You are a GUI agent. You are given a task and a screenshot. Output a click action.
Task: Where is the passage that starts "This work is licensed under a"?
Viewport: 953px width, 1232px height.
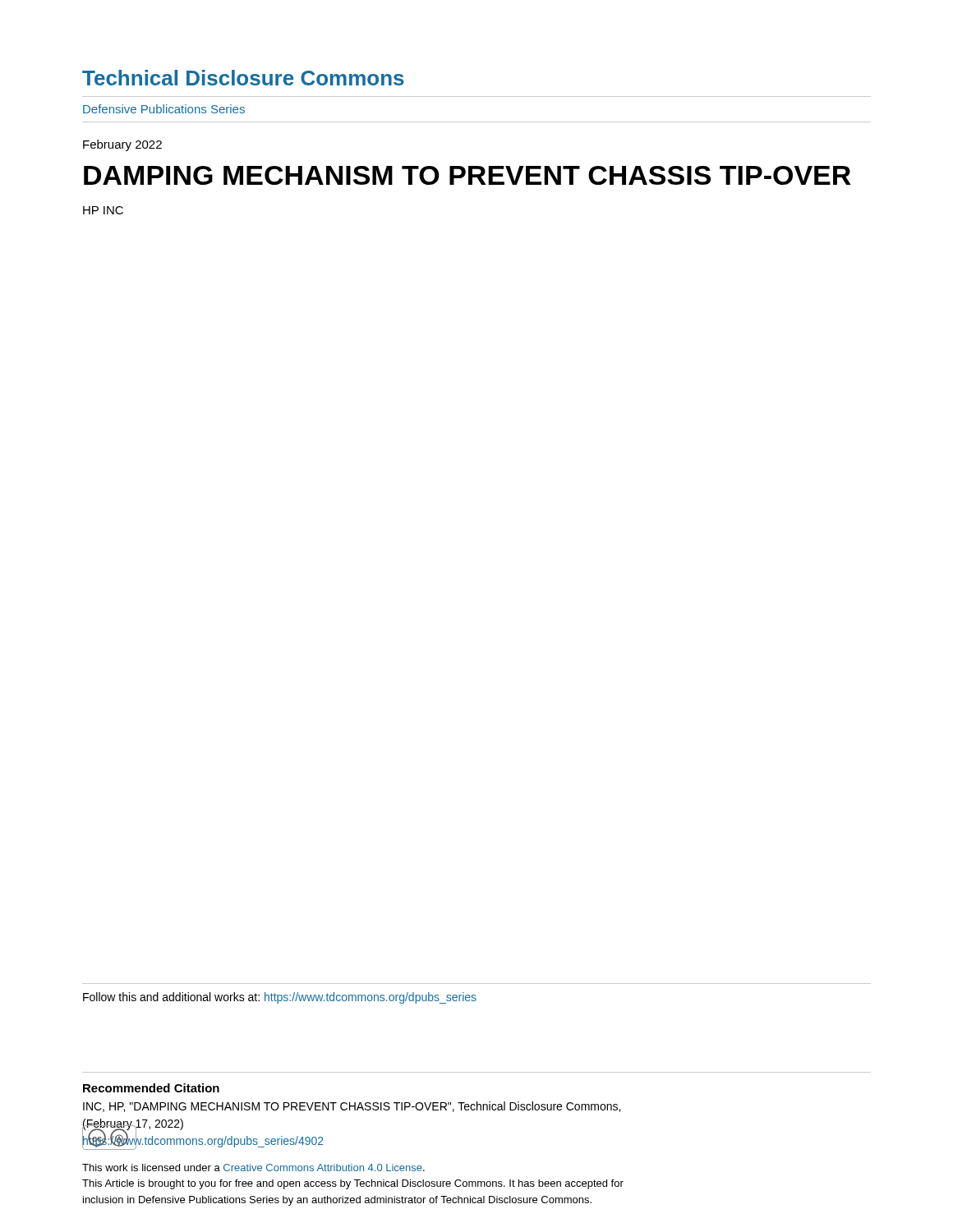tap(353, 1183)
